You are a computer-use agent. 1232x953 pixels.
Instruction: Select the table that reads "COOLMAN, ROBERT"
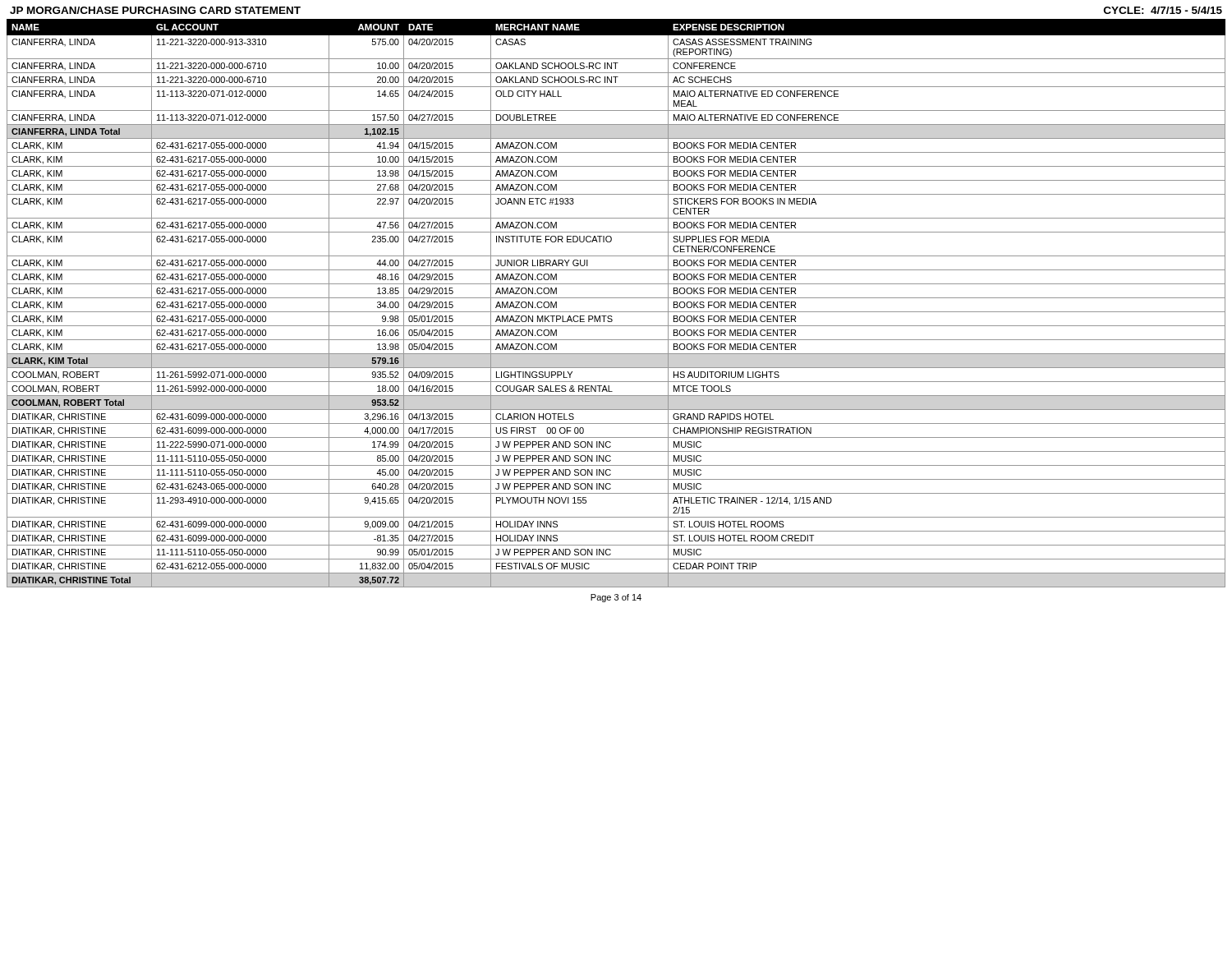point(616,303)
